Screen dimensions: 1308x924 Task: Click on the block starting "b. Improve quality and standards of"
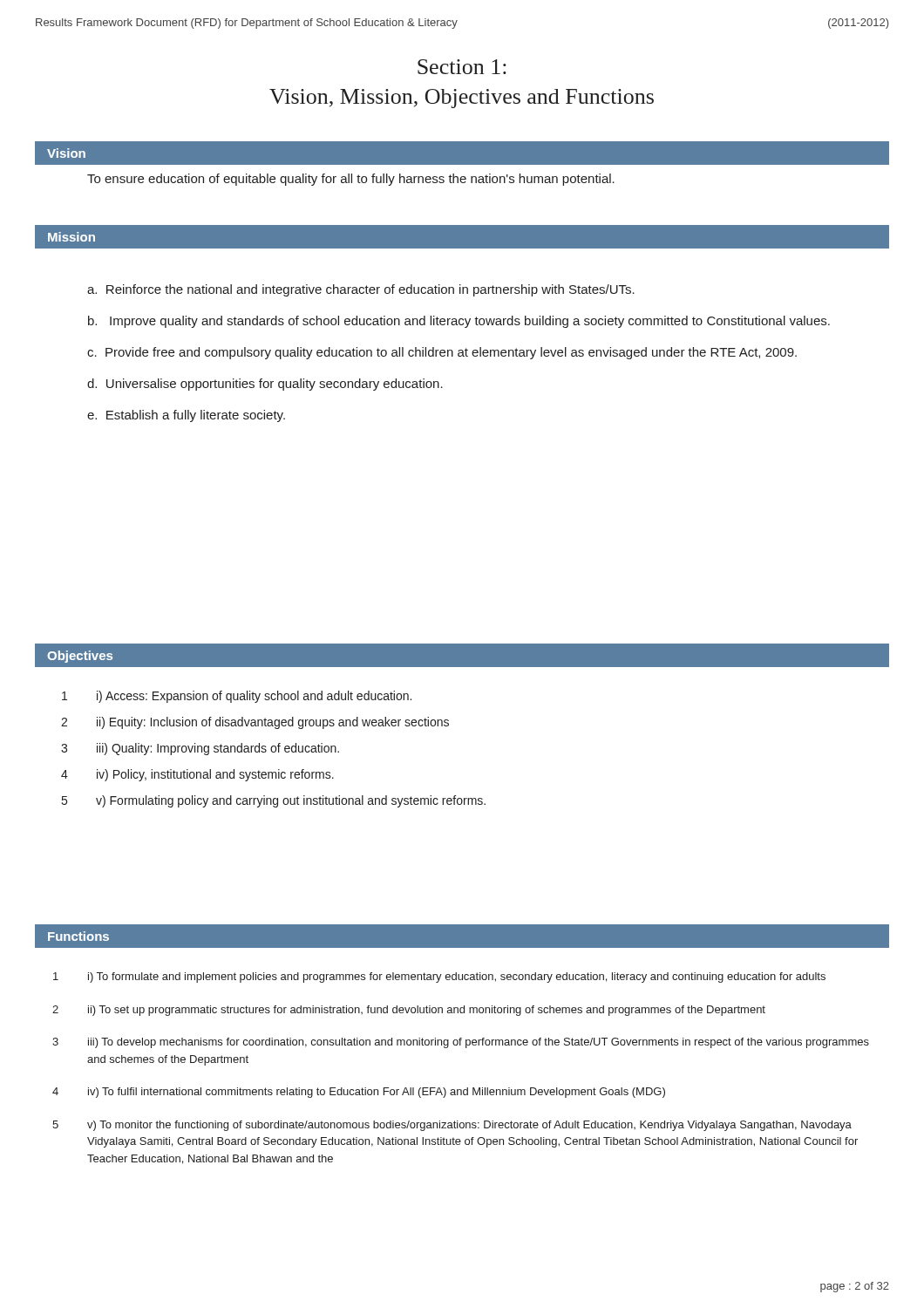pyautogui.click(x=459, y=320)
